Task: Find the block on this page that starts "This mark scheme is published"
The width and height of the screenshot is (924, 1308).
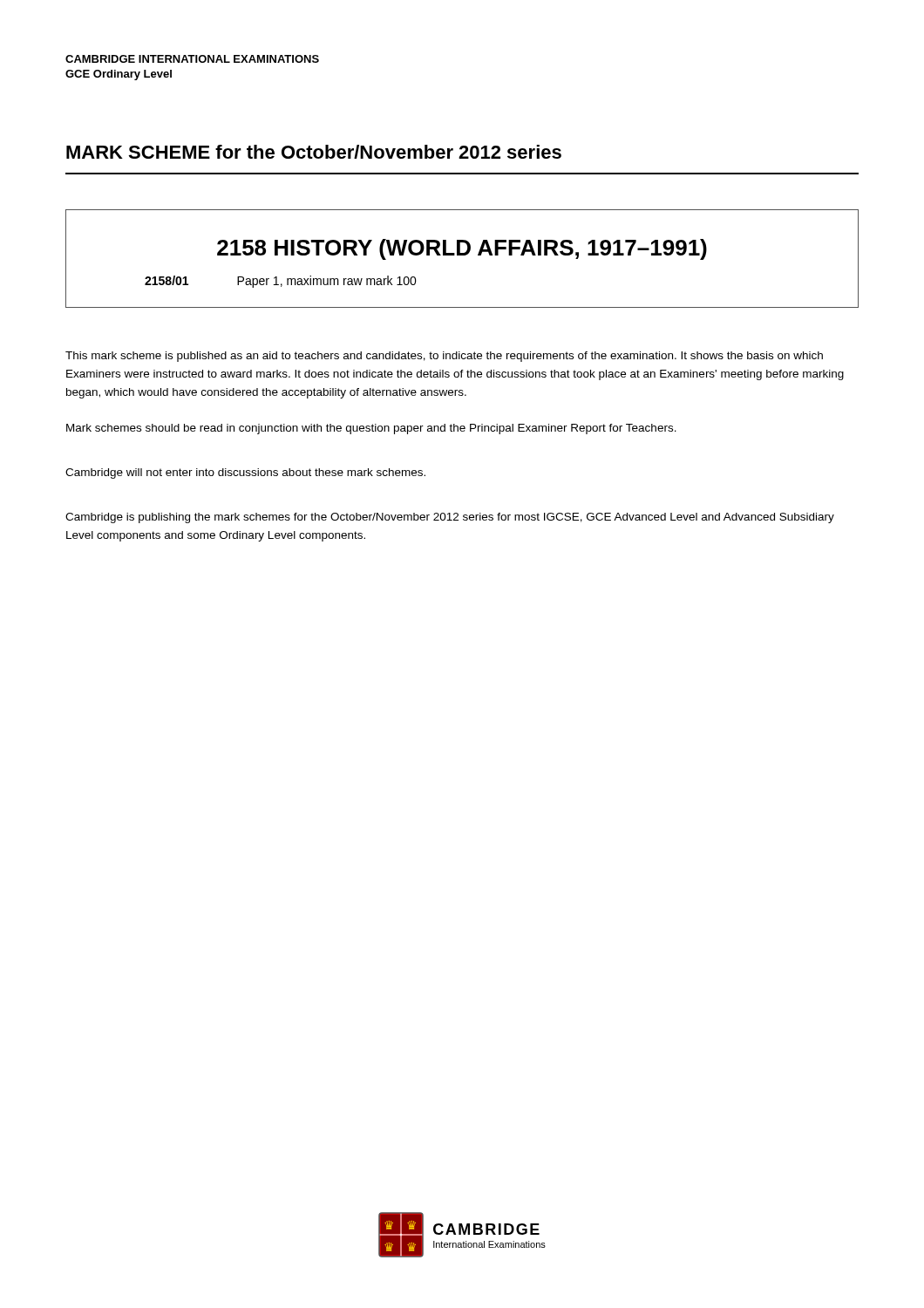Action: [455, 374]
